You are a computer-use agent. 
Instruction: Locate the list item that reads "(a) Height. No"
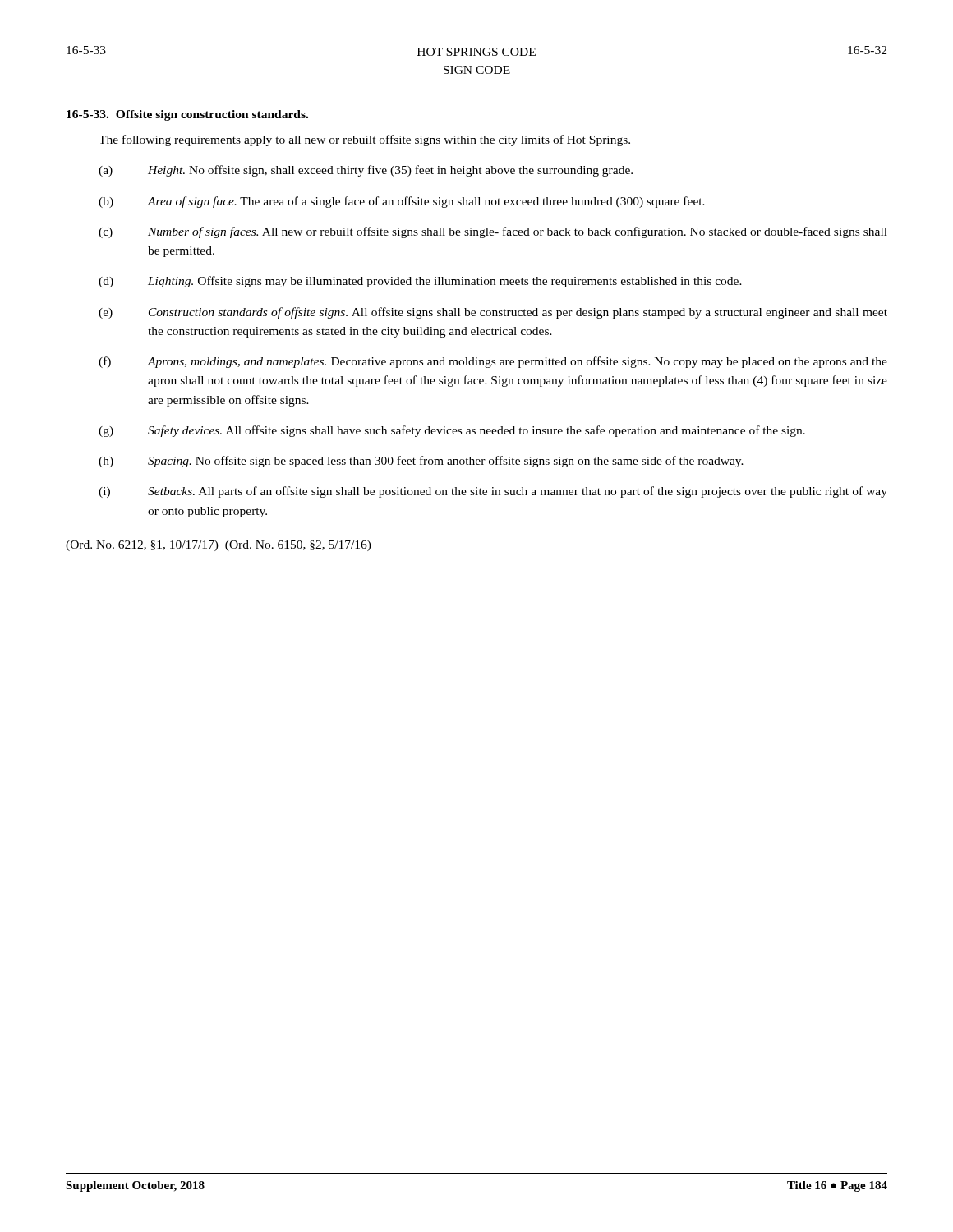(x=493, y=170)
